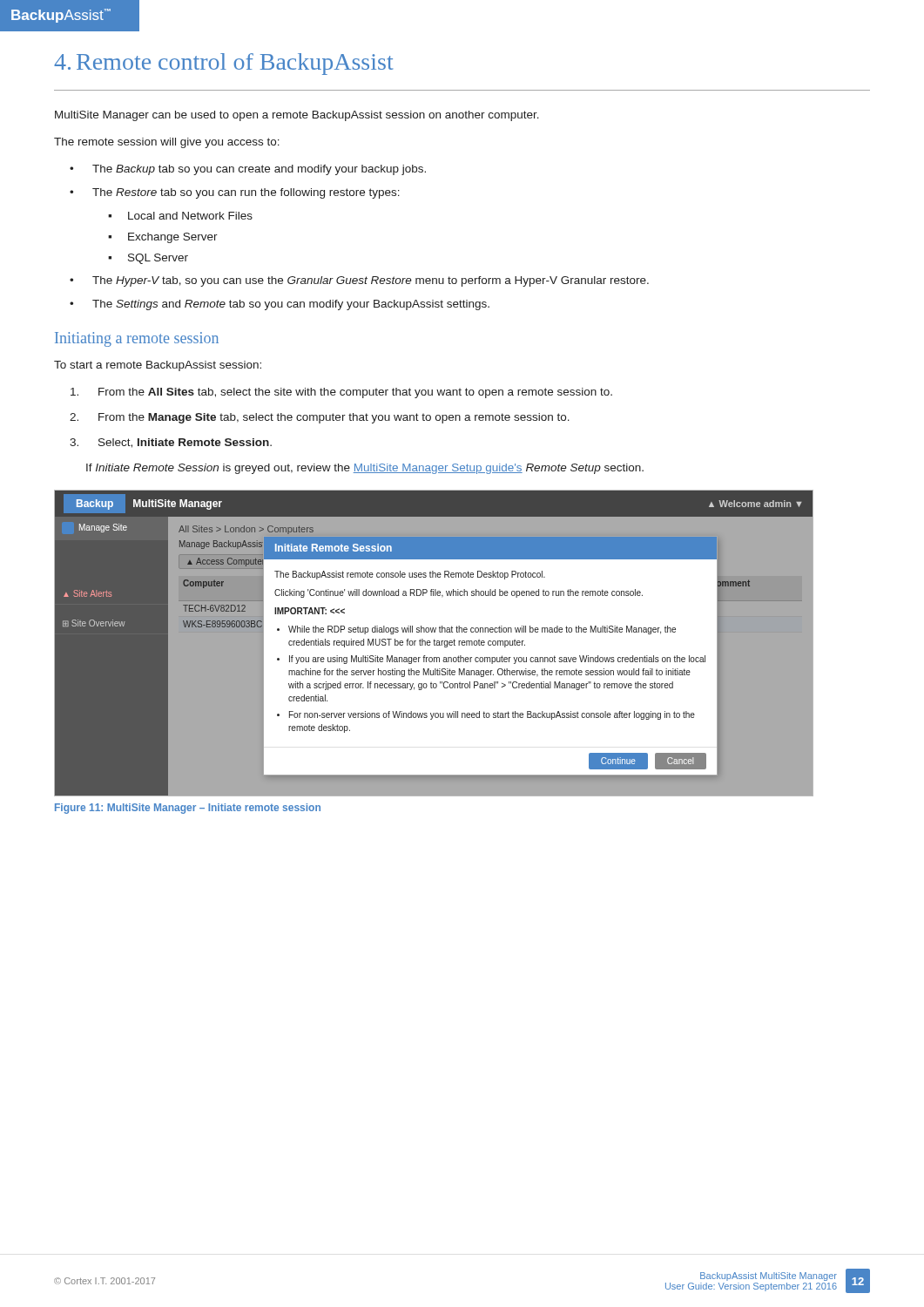The width and height of the screenshot is (924, 1307).
Task: Find the list item that reads "3. Select, Initiate Remote"
Action: 171,443
